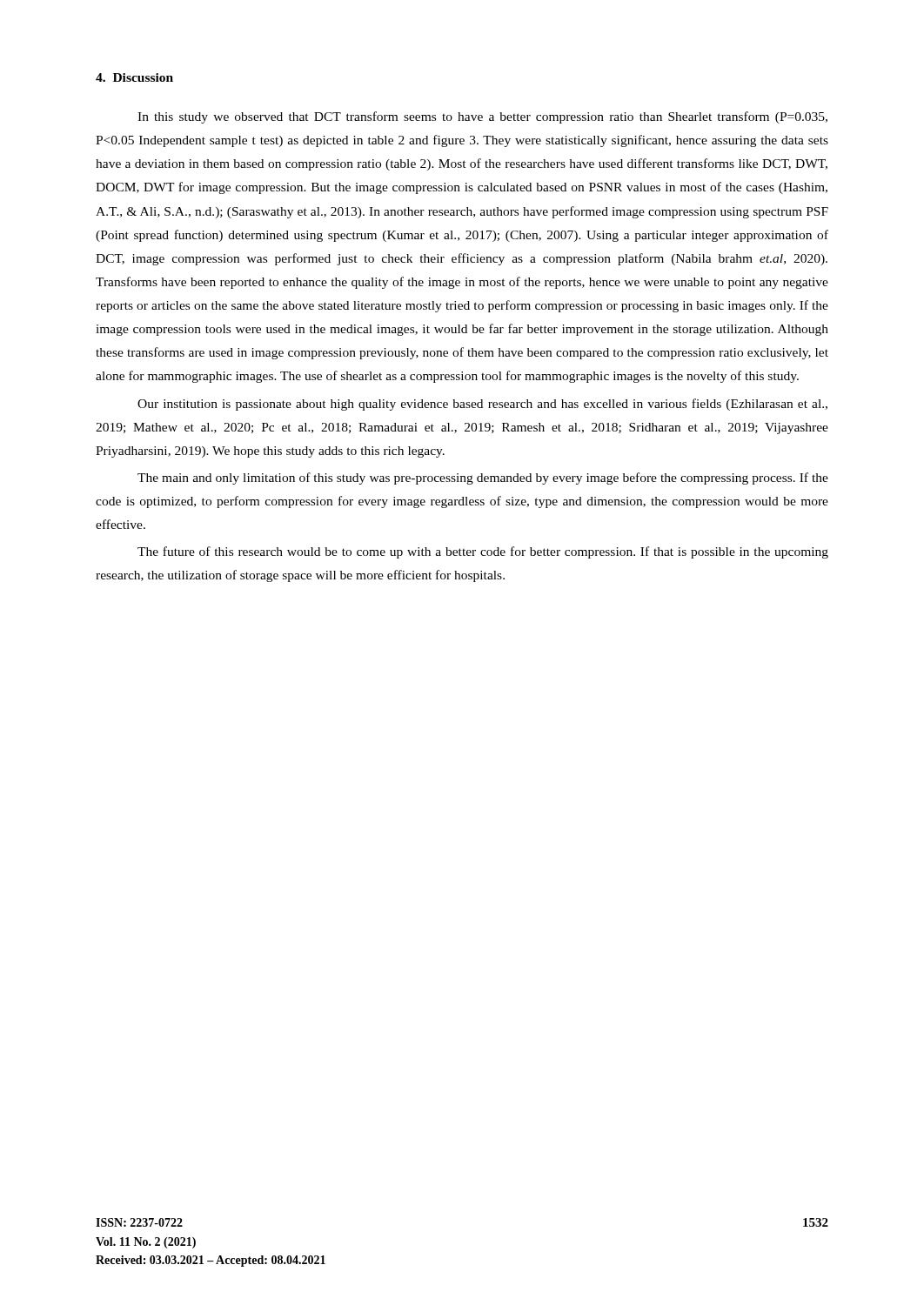
Task: Select the text block starting "The main and only"
Action: coord(462,501)
